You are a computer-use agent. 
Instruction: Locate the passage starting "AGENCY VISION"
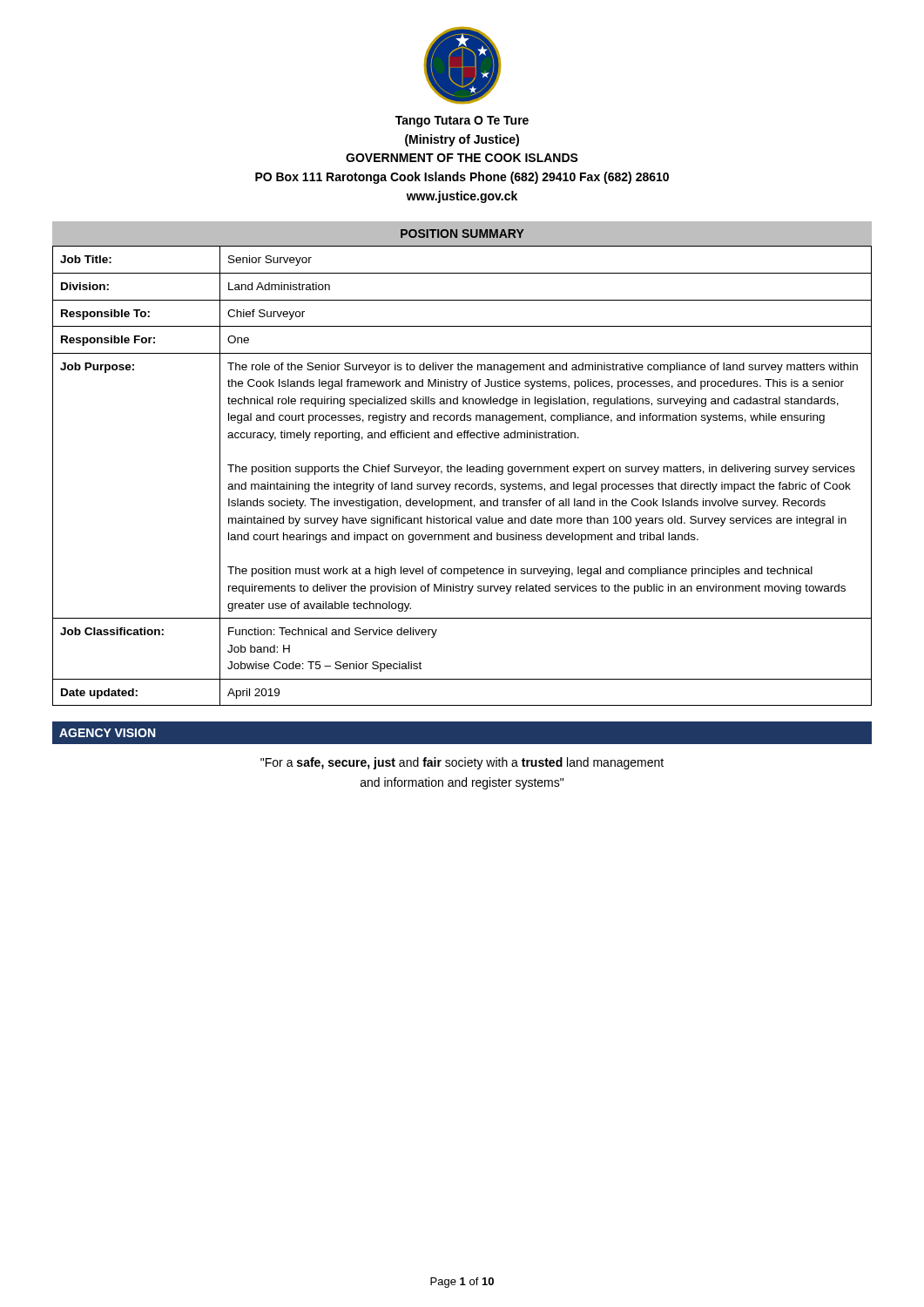(108, 733)
